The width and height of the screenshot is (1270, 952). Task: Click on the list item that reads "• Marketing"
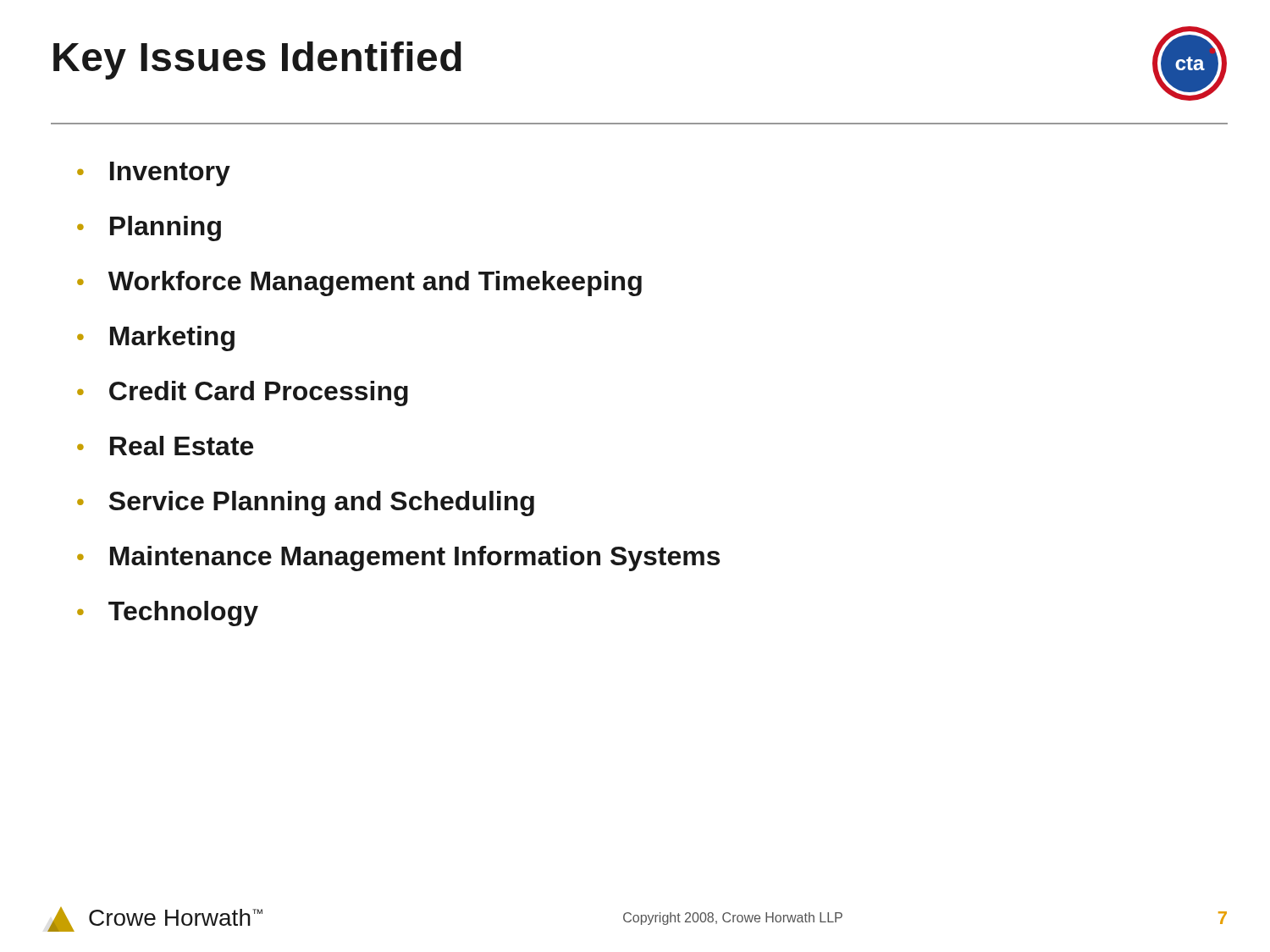click(x=156, y=336)
